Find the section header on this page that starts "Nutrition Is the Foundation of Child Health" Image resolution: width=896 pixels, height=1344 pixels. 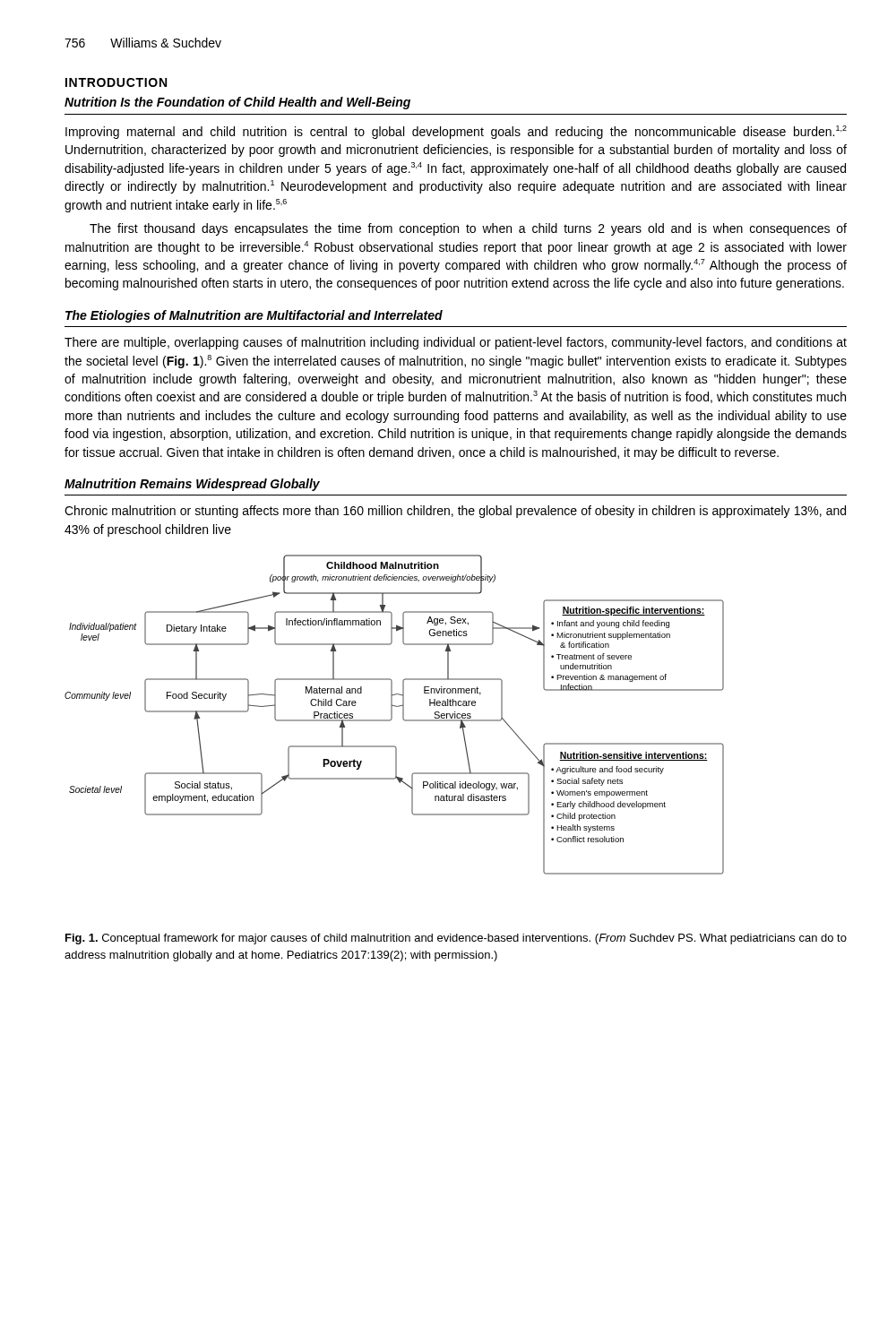pyautogui.click(x=238, y=102)
